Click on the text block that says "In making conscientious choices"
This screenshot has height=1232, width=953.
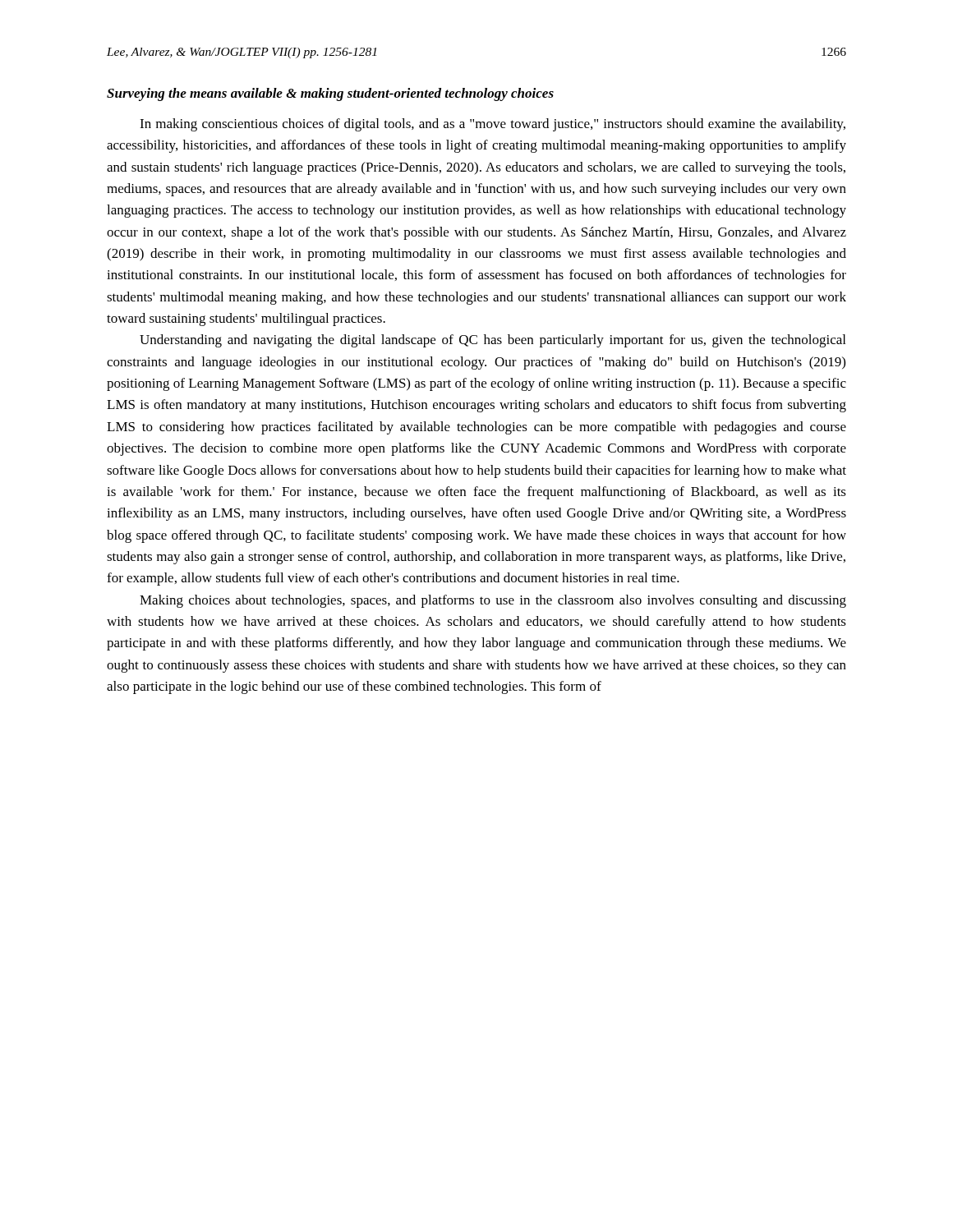pyautogui.click(x=476, y=221)
